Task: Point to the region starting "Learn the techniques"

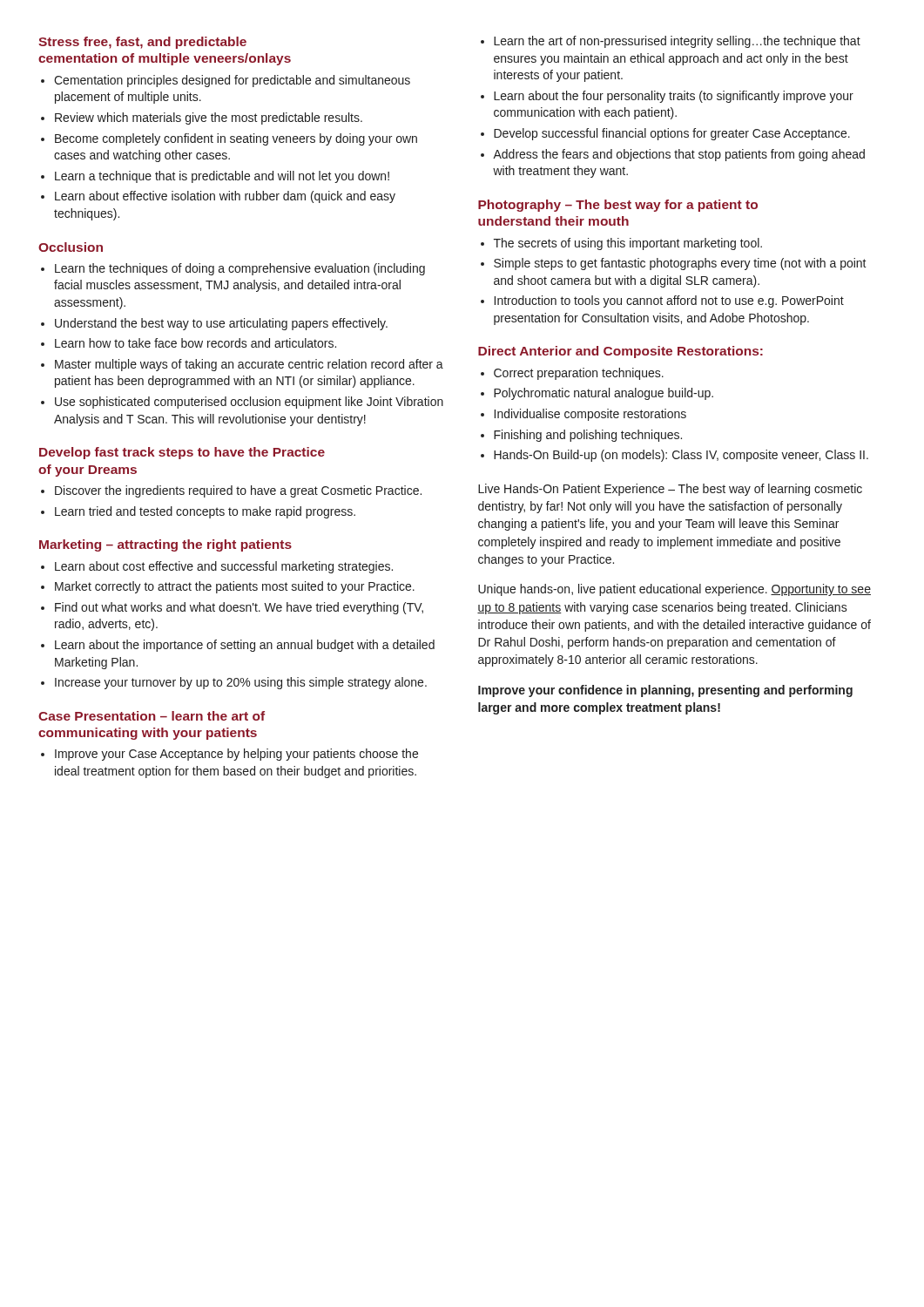Action: coord(240,285)
